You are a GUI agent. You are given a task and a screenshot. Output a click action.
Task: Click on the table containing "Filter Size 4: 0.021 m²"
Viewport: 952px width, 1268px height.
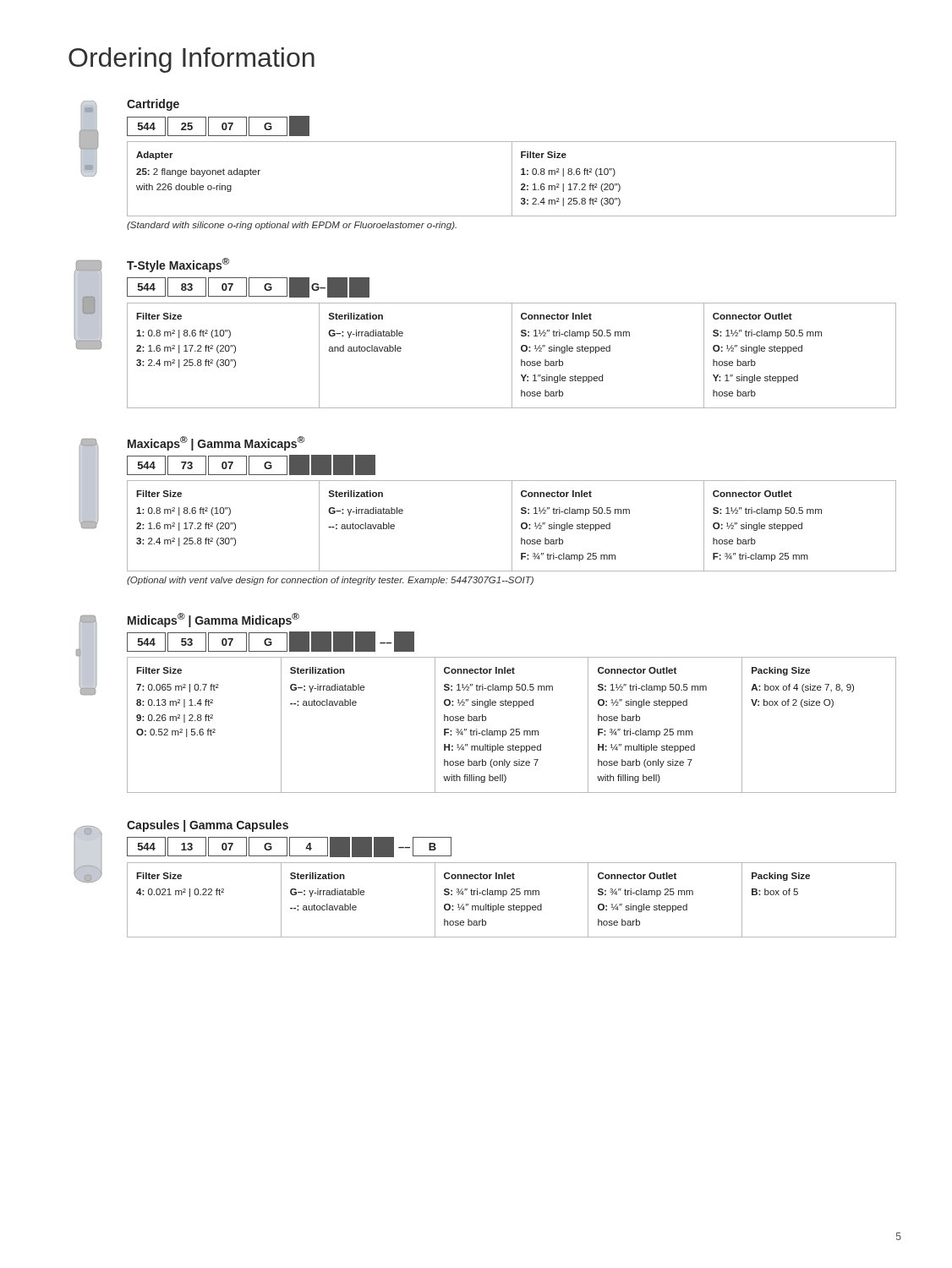[x=512, y=900]
